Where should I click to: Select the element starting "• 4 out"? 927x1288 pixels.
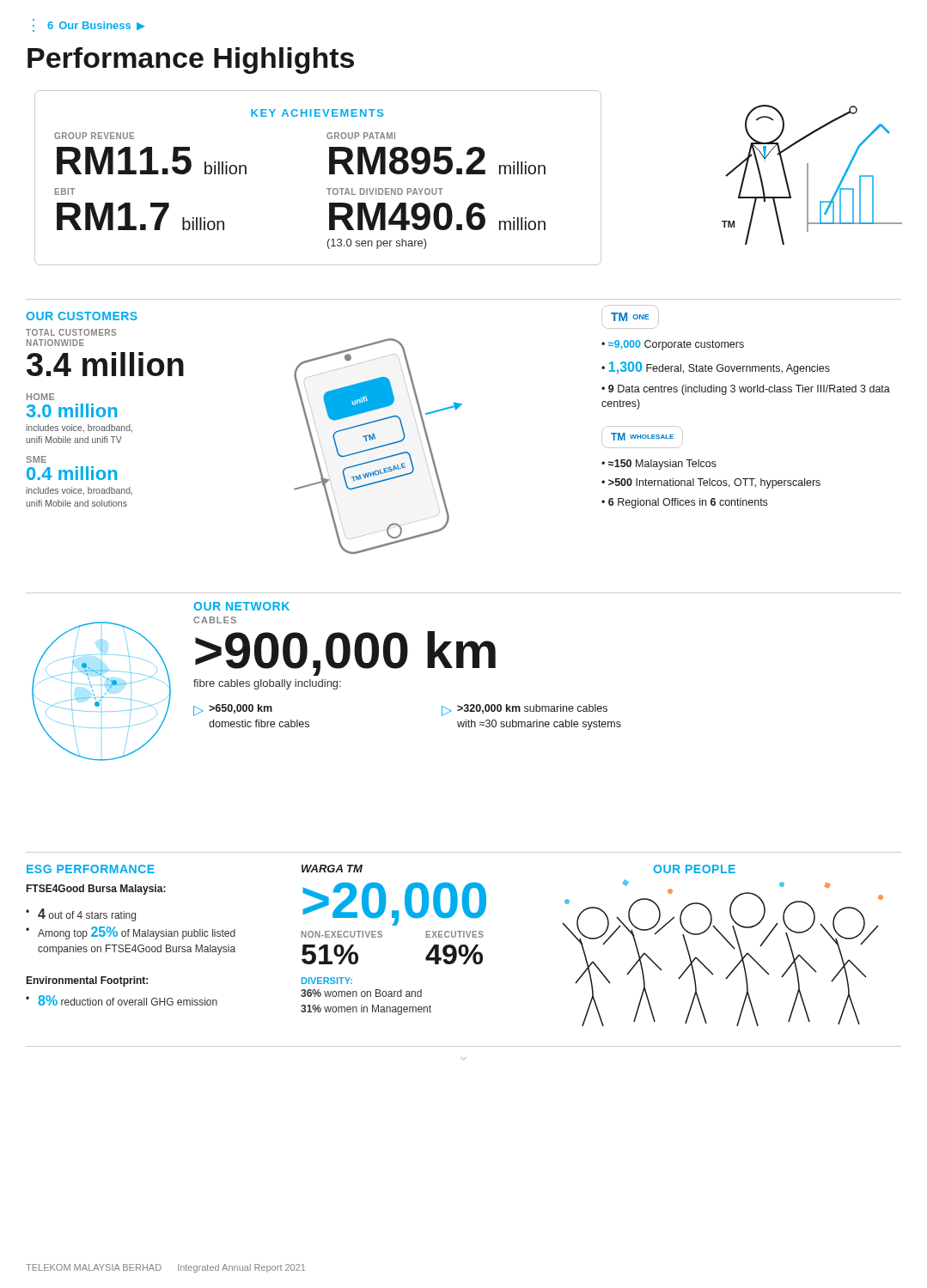click(81, 915)
